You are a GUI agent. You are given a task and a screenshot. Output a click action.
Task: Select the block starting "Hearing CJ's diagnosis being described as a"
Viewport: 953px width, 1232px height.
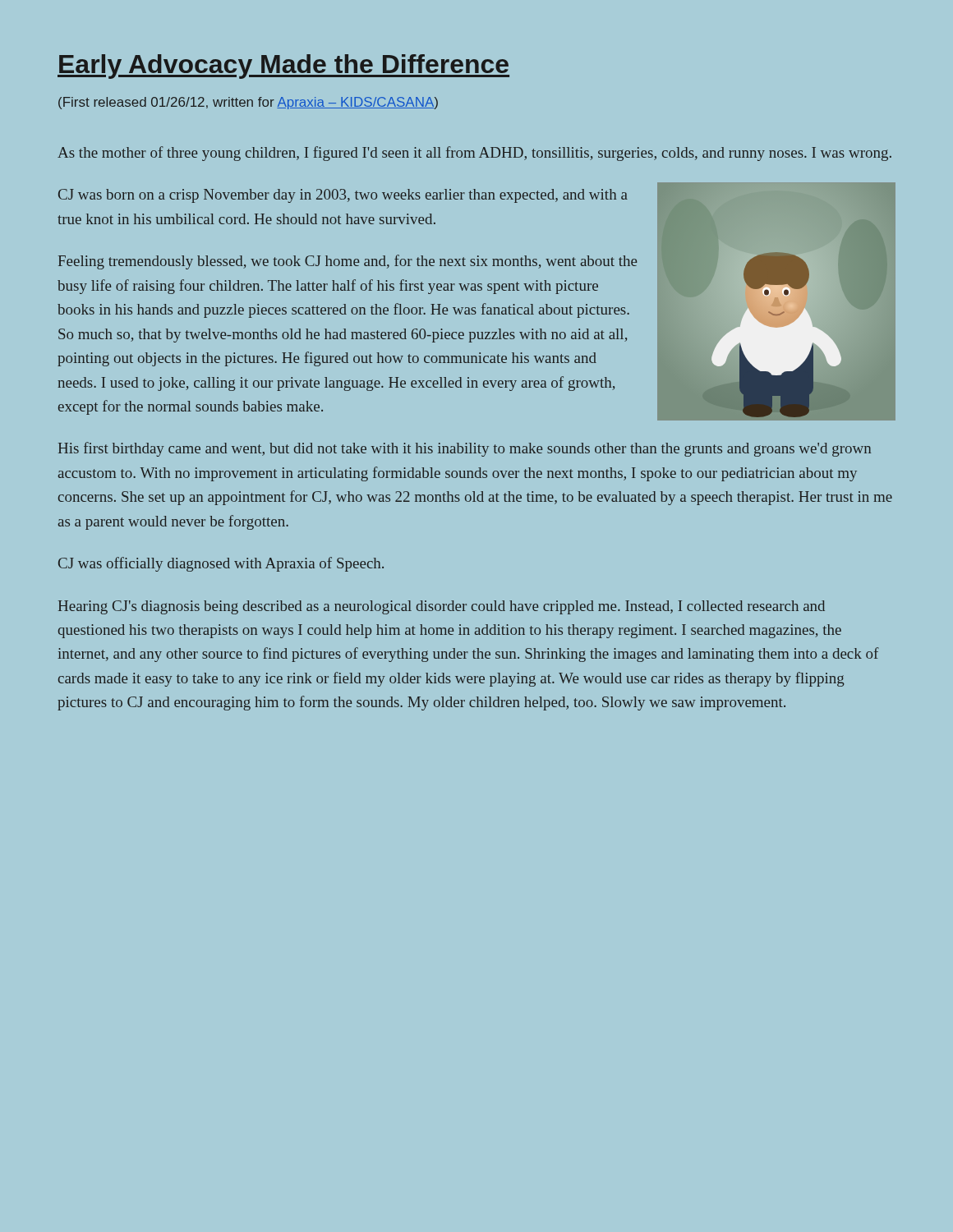[x=476, y=654]
